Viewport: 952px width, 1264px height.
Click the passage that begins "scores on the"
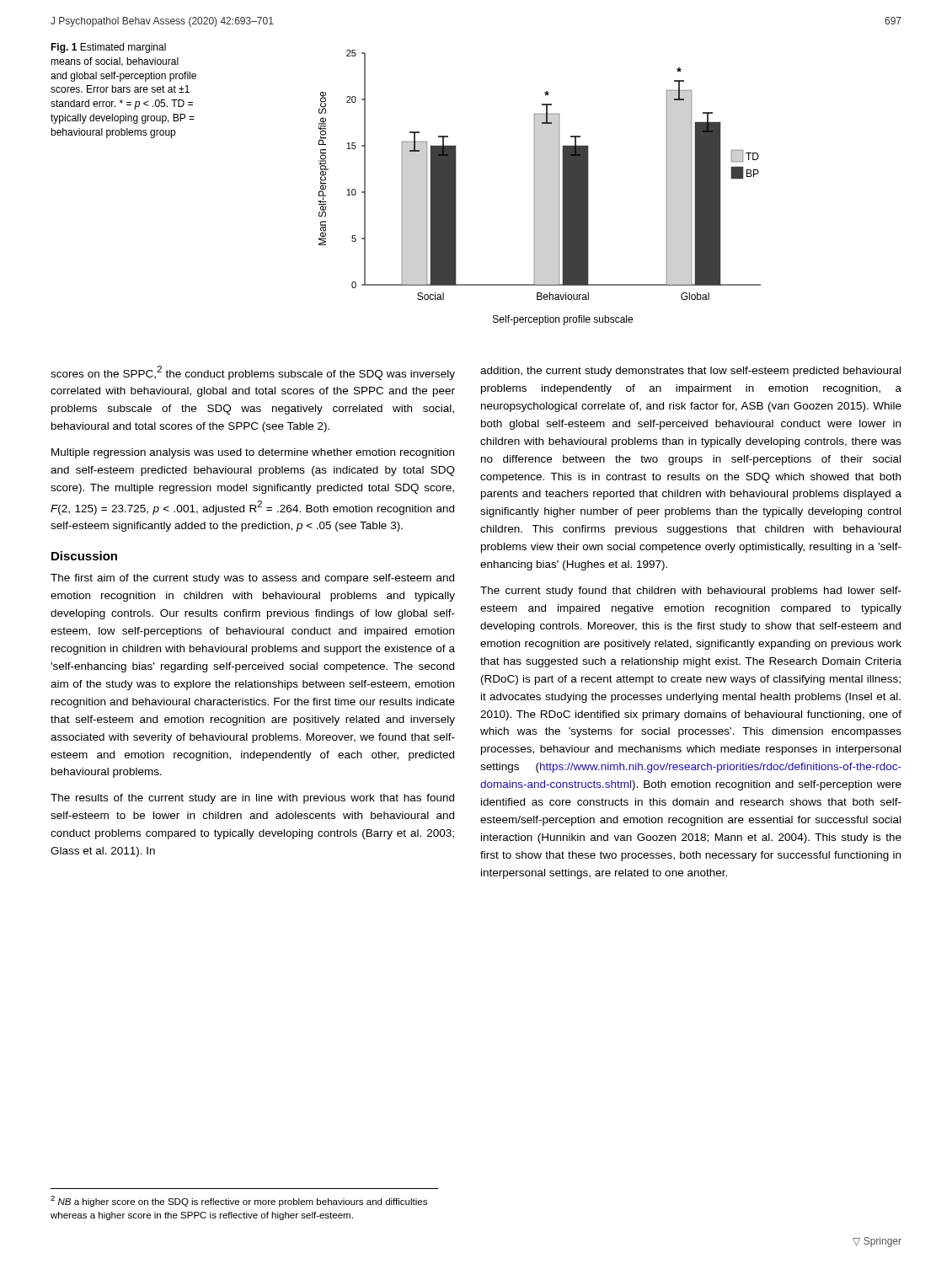pos(253,449)
